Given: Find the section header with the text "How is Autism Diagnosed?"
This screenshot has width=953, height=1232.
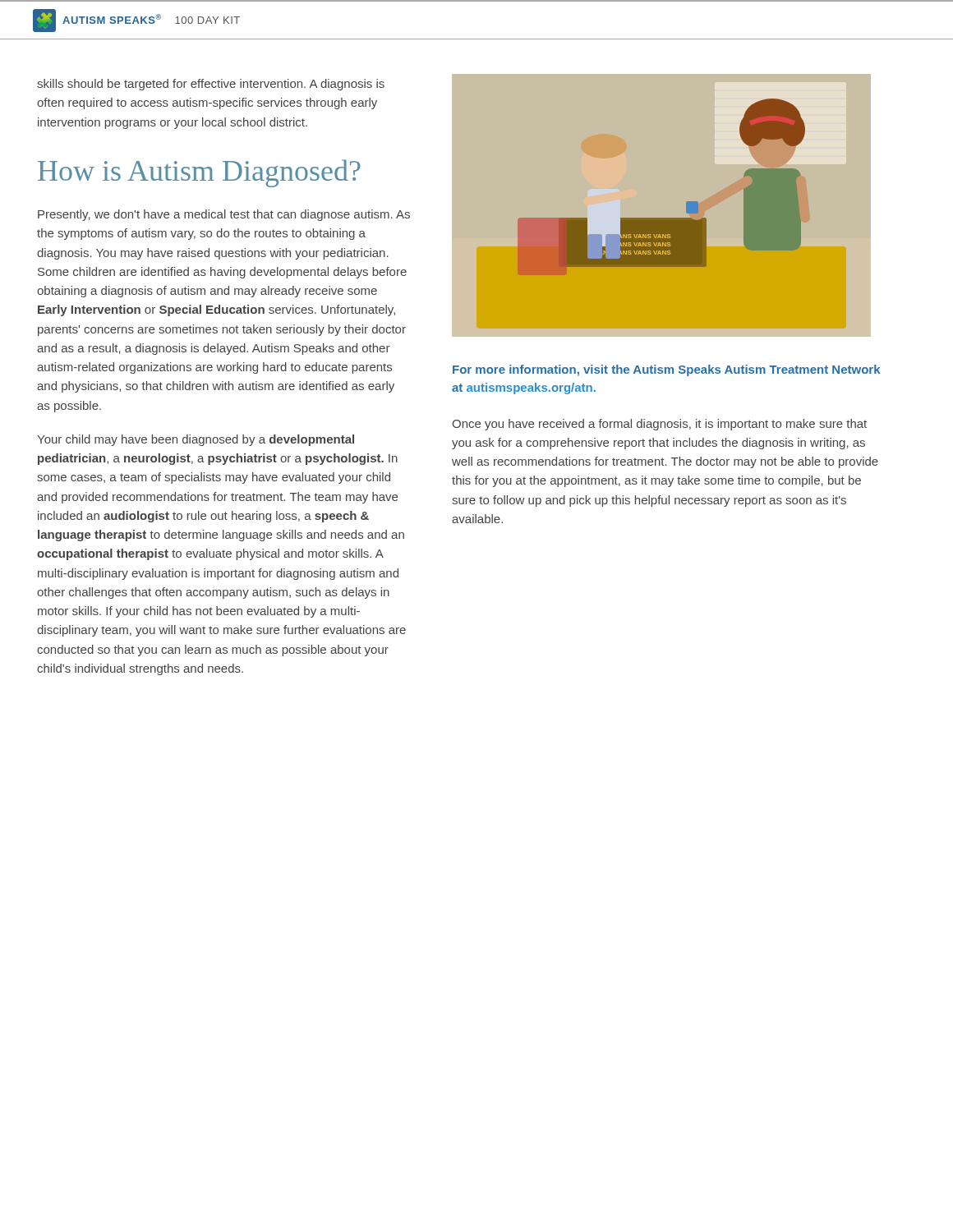Looking at the screenshot, I should pos(224,171).
